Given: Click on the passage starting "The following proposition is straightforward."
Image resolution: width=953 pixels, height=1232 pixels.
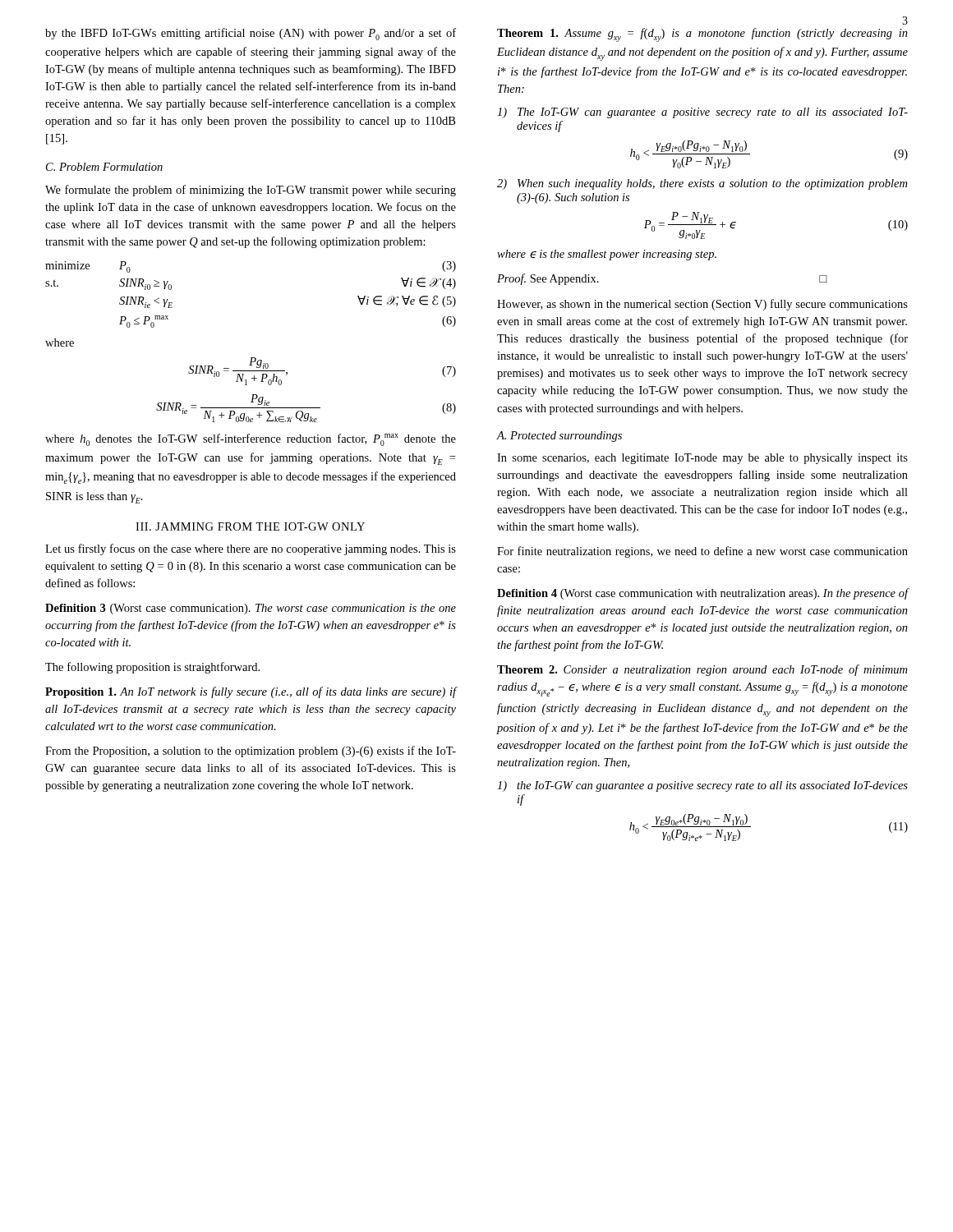Looking at the screenshot, I should pyautogui.click(x=251, y=667).
